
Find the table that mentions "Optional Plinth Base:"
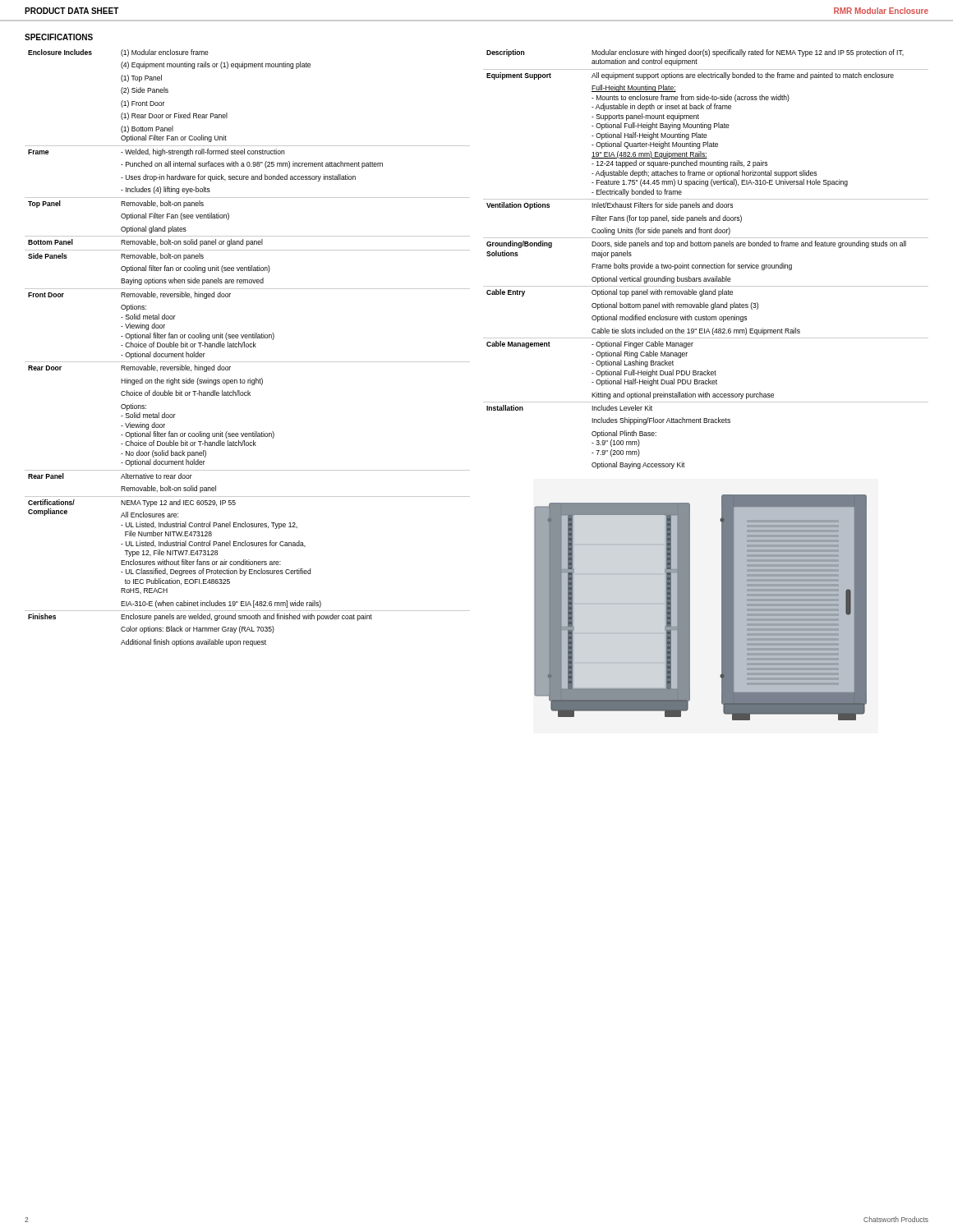coord(706,259)
